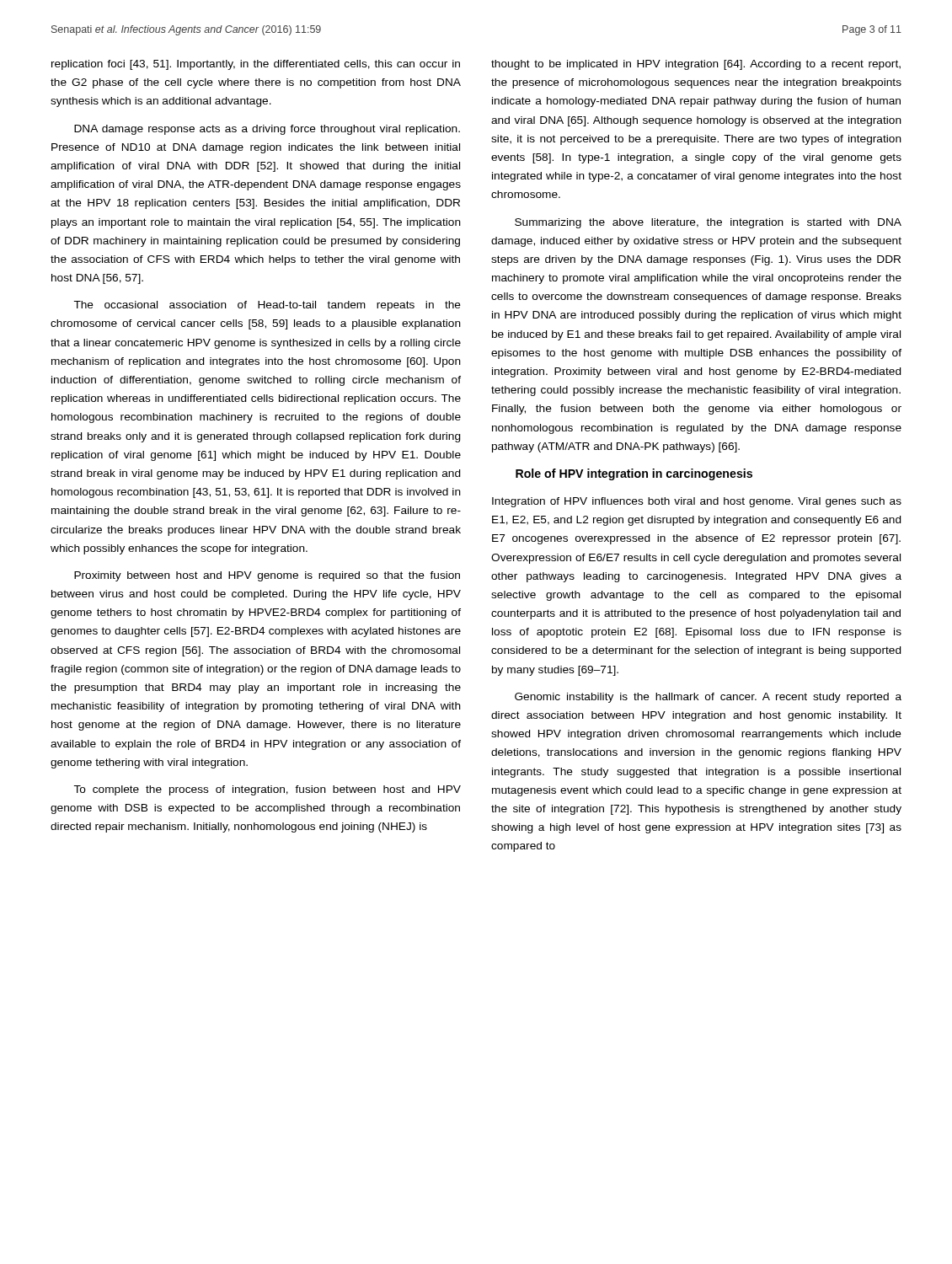Select a section header
Screen dimensions: 1264x952
(634, 474)
